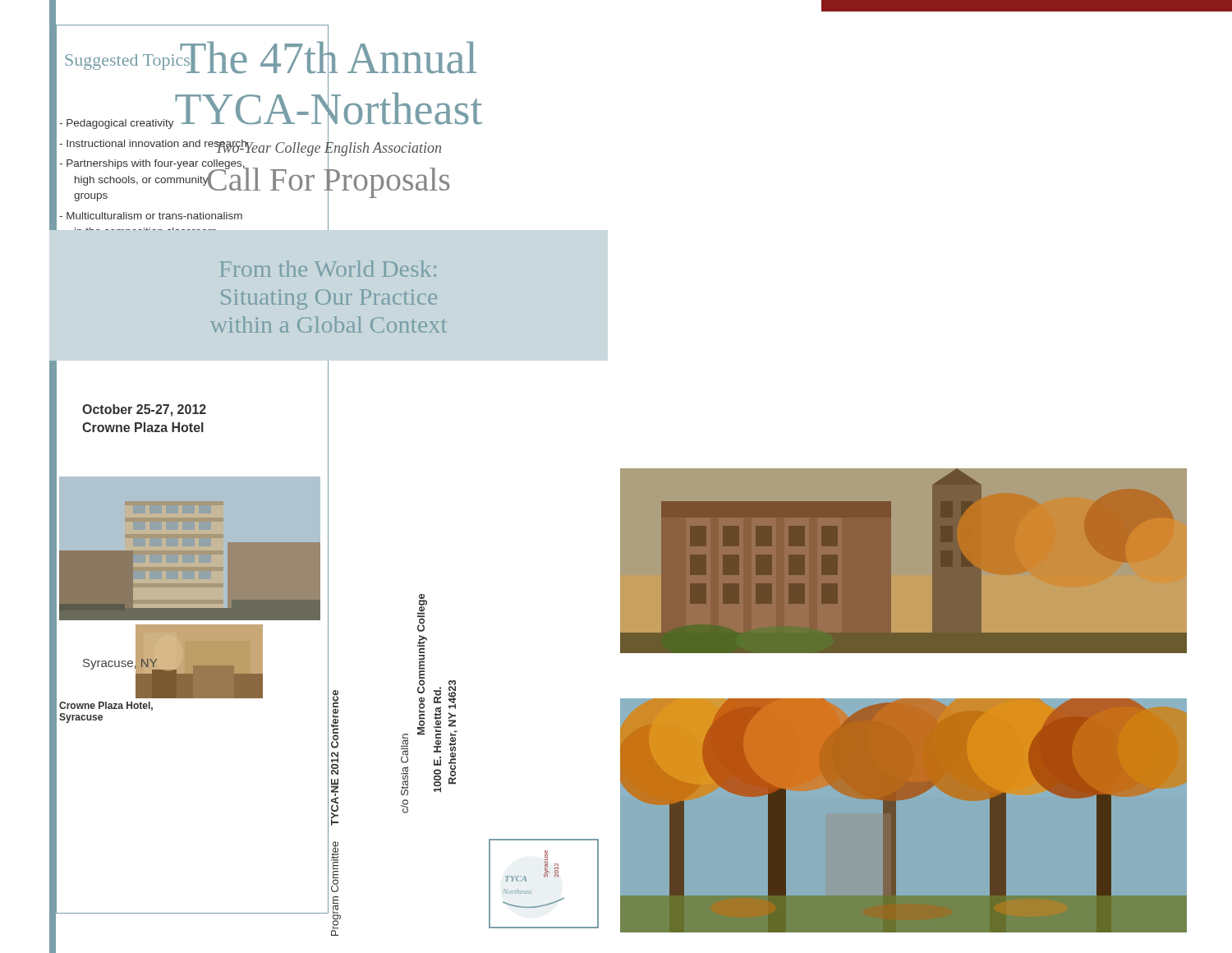1232x953 pixels.
Task: Find the text starting "c/o Stasia Callan"
Action: coord(404,773)
